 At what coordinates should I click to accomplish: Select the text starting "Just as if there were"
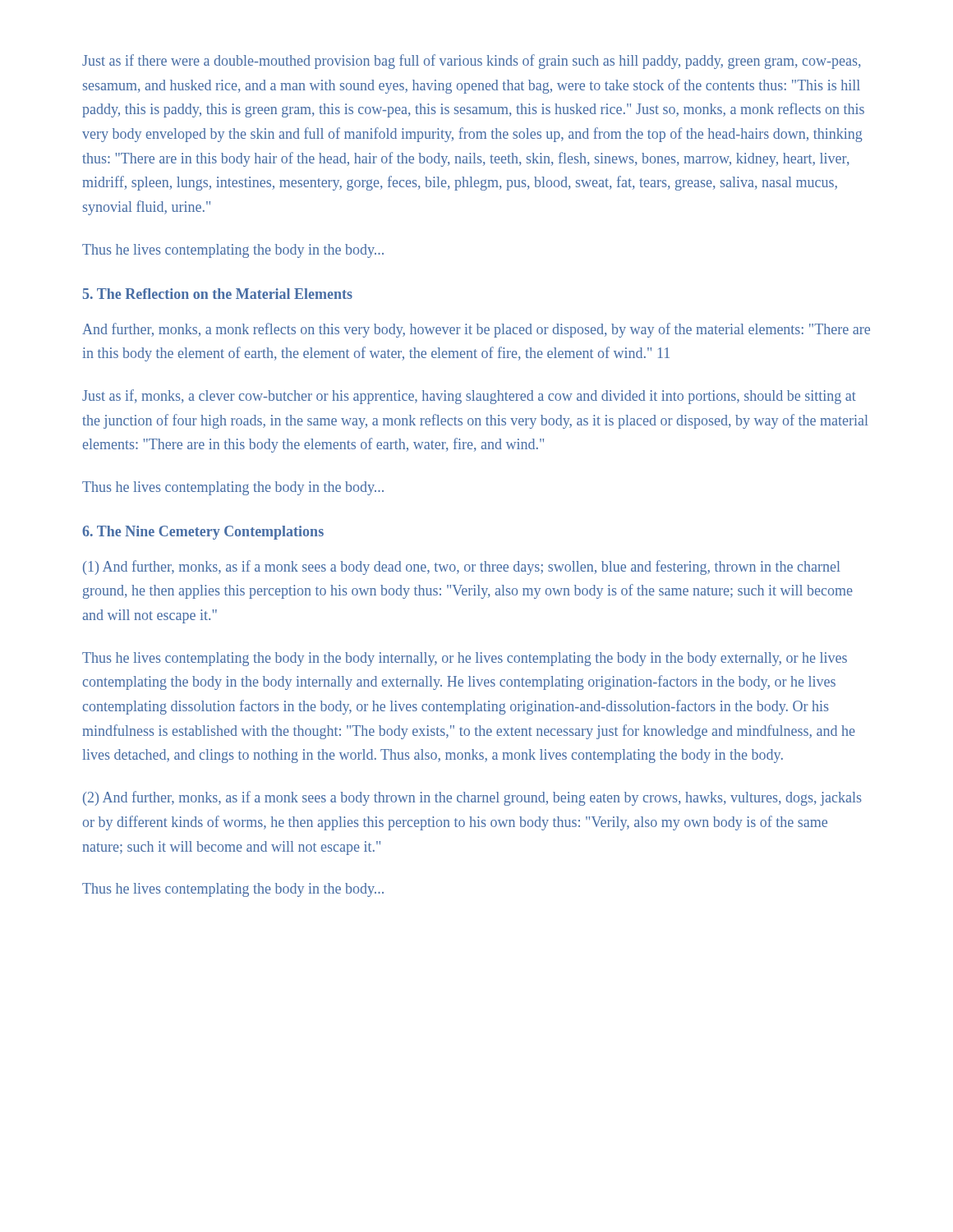coord(473,134)
